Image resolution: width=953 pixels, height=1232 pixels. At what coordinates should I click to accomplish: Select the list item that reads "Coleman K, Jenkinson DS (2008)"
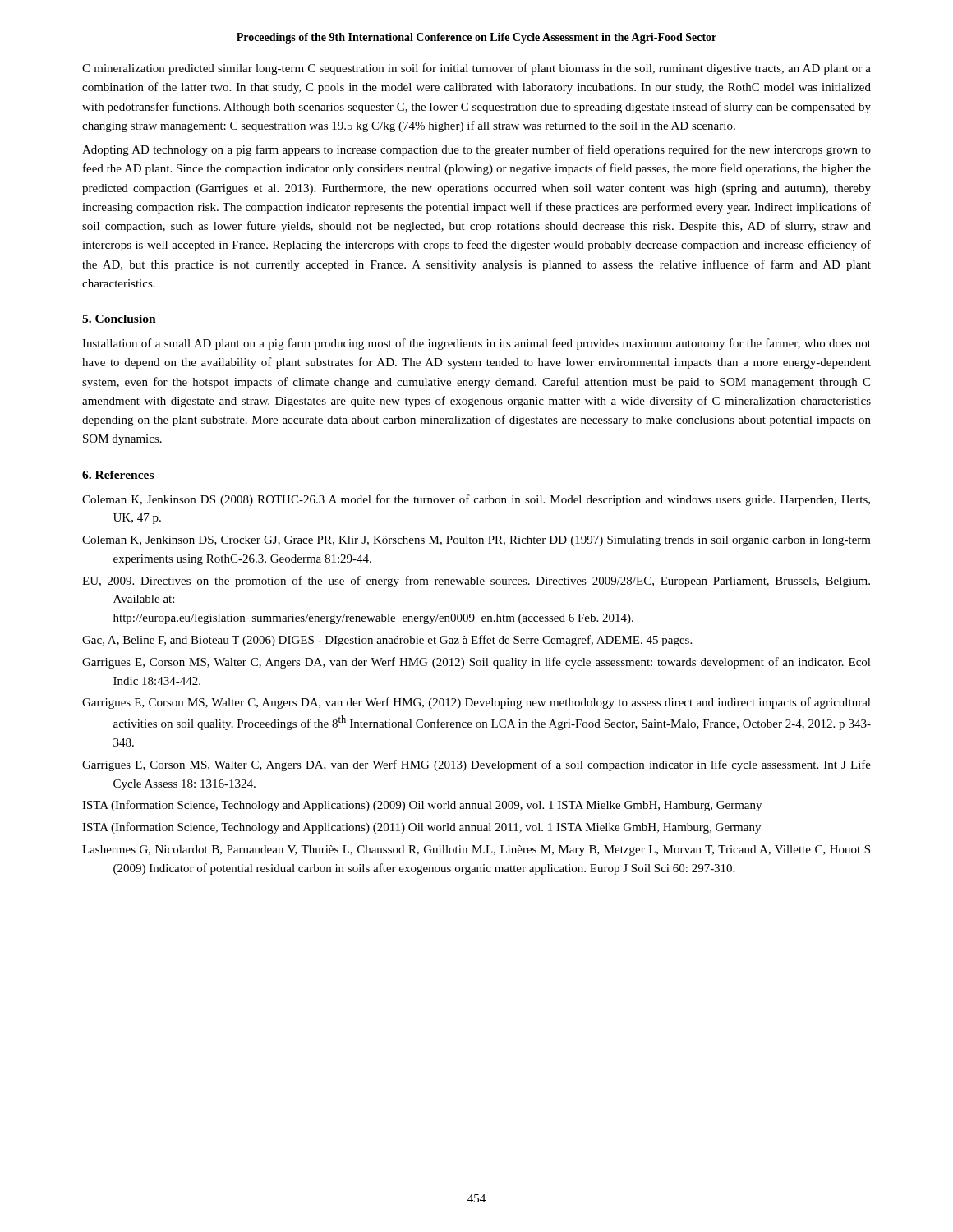click(476, 508)
